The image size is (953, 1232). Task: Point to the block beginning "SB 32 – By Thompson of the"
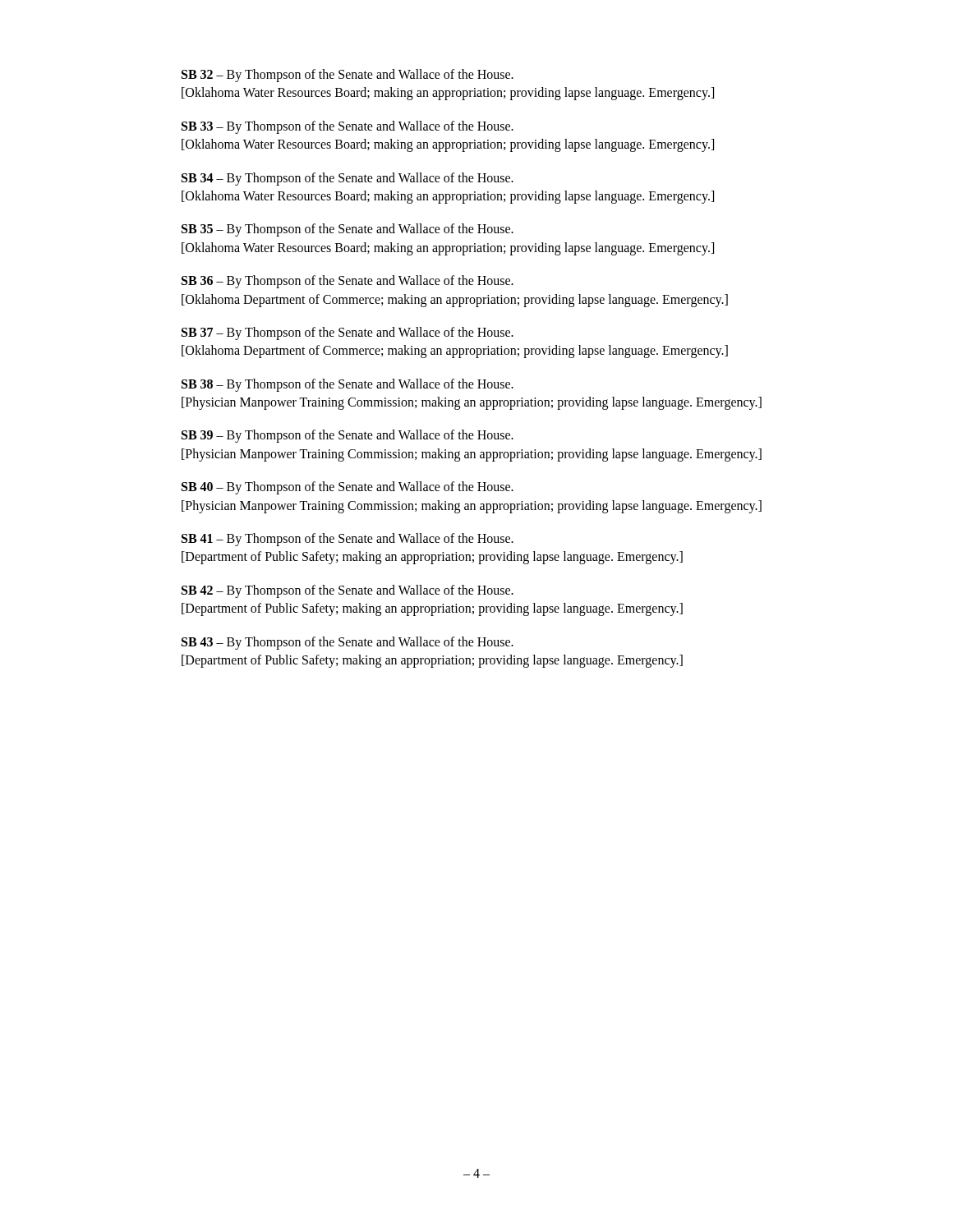476,84
